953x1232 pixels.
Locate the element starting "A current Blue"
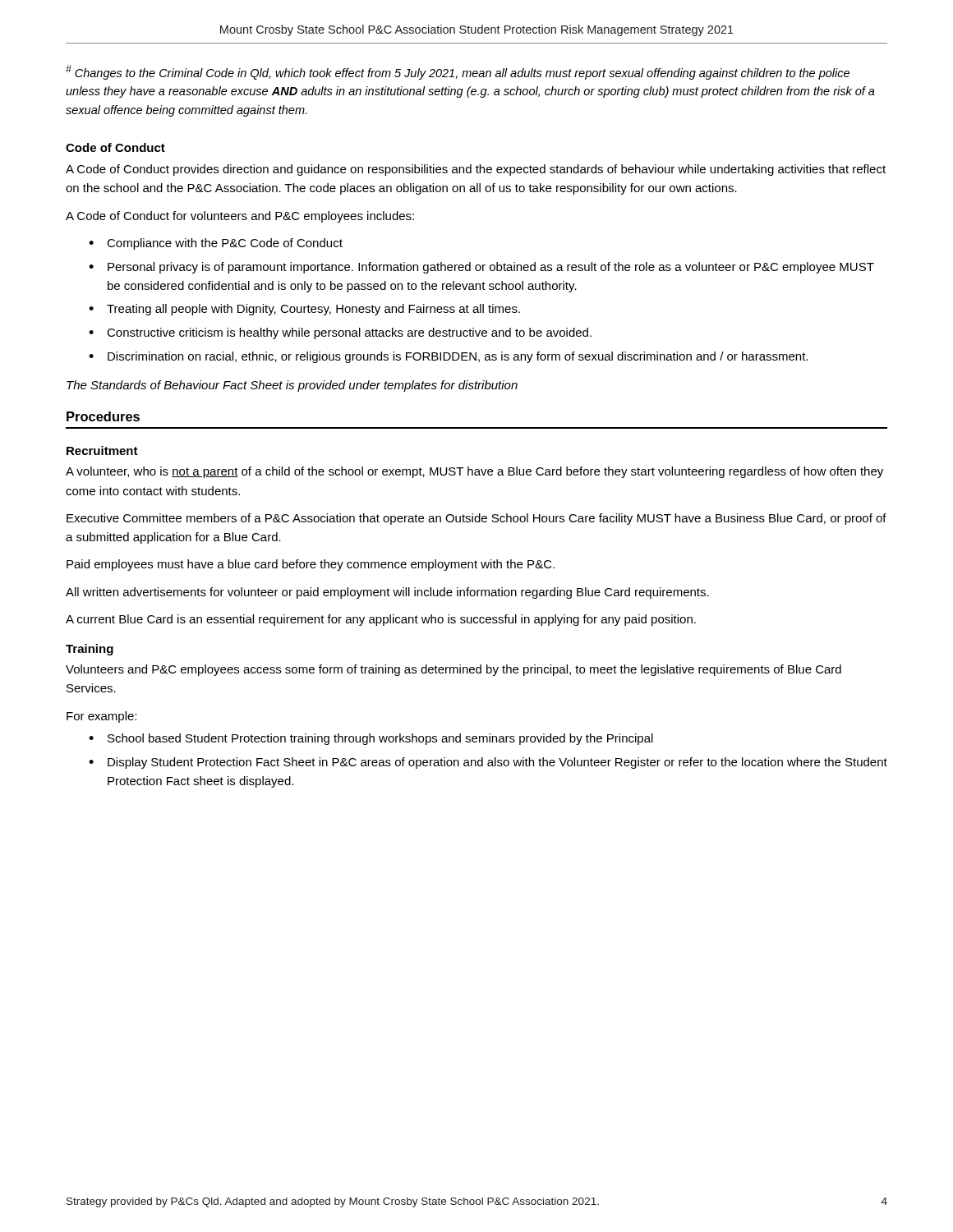381,619
